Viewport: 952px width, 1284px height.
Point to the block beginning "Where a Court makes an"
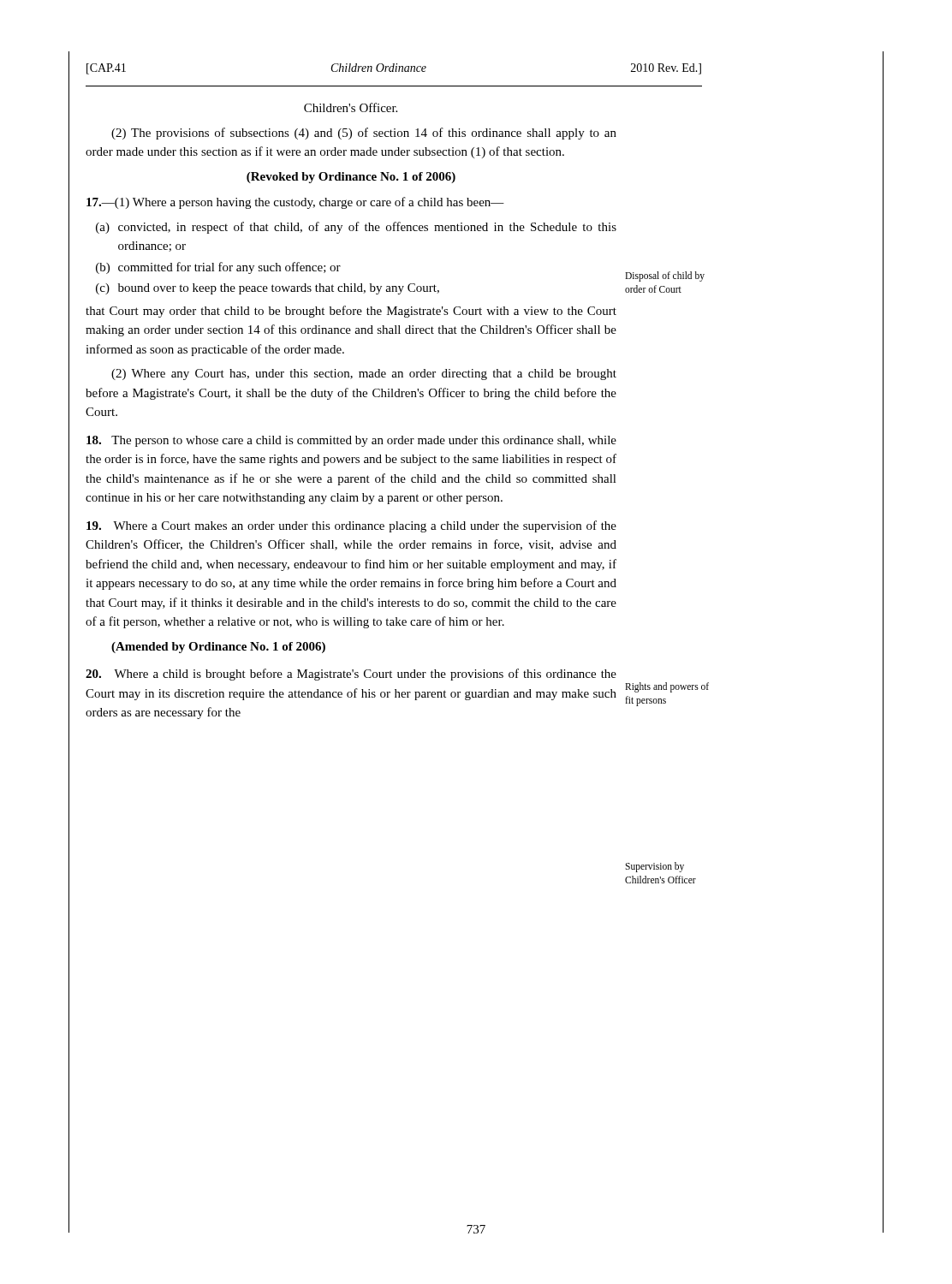[351, 573]
